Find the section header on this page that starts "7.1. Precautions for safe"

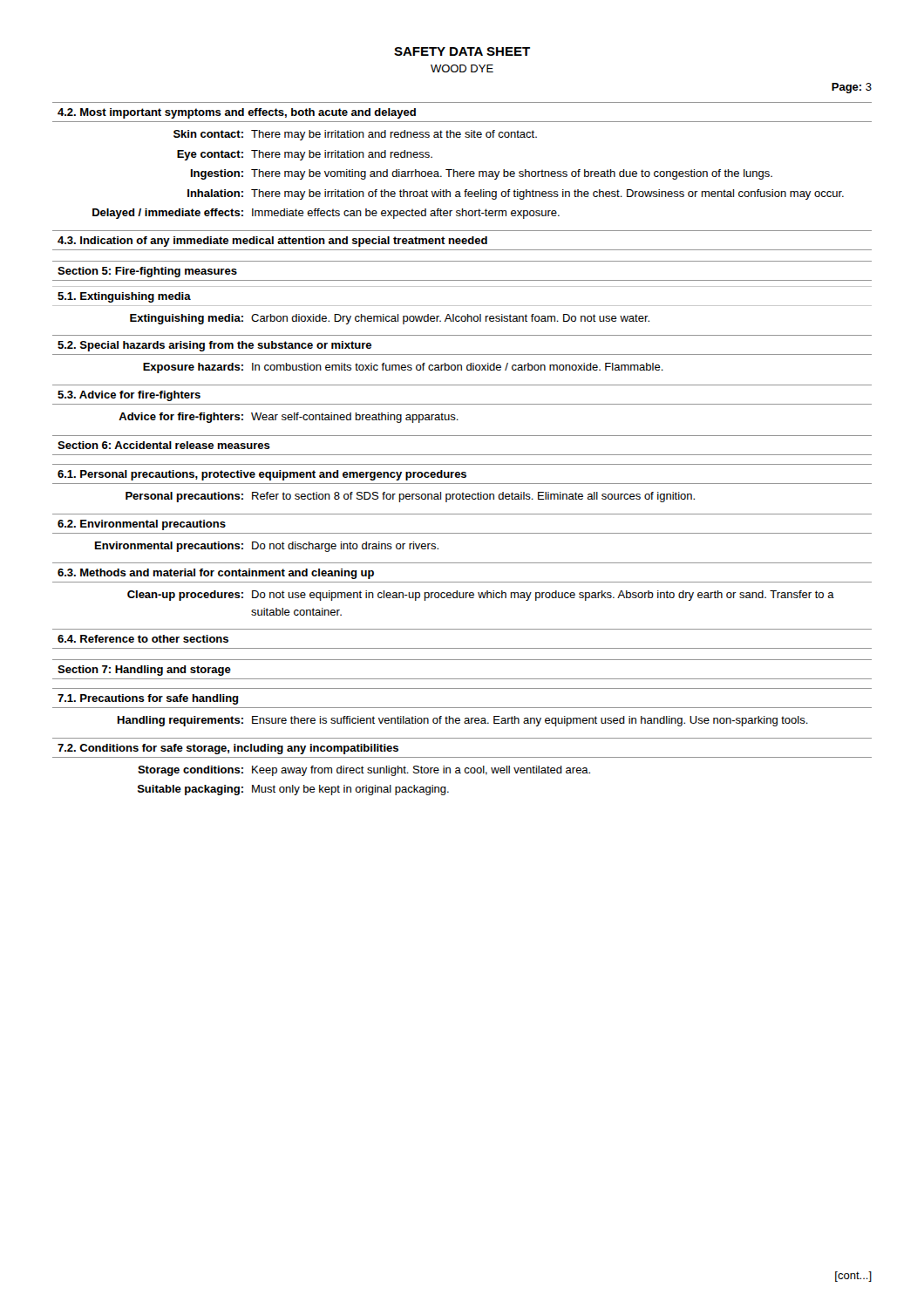pos(148,698)
